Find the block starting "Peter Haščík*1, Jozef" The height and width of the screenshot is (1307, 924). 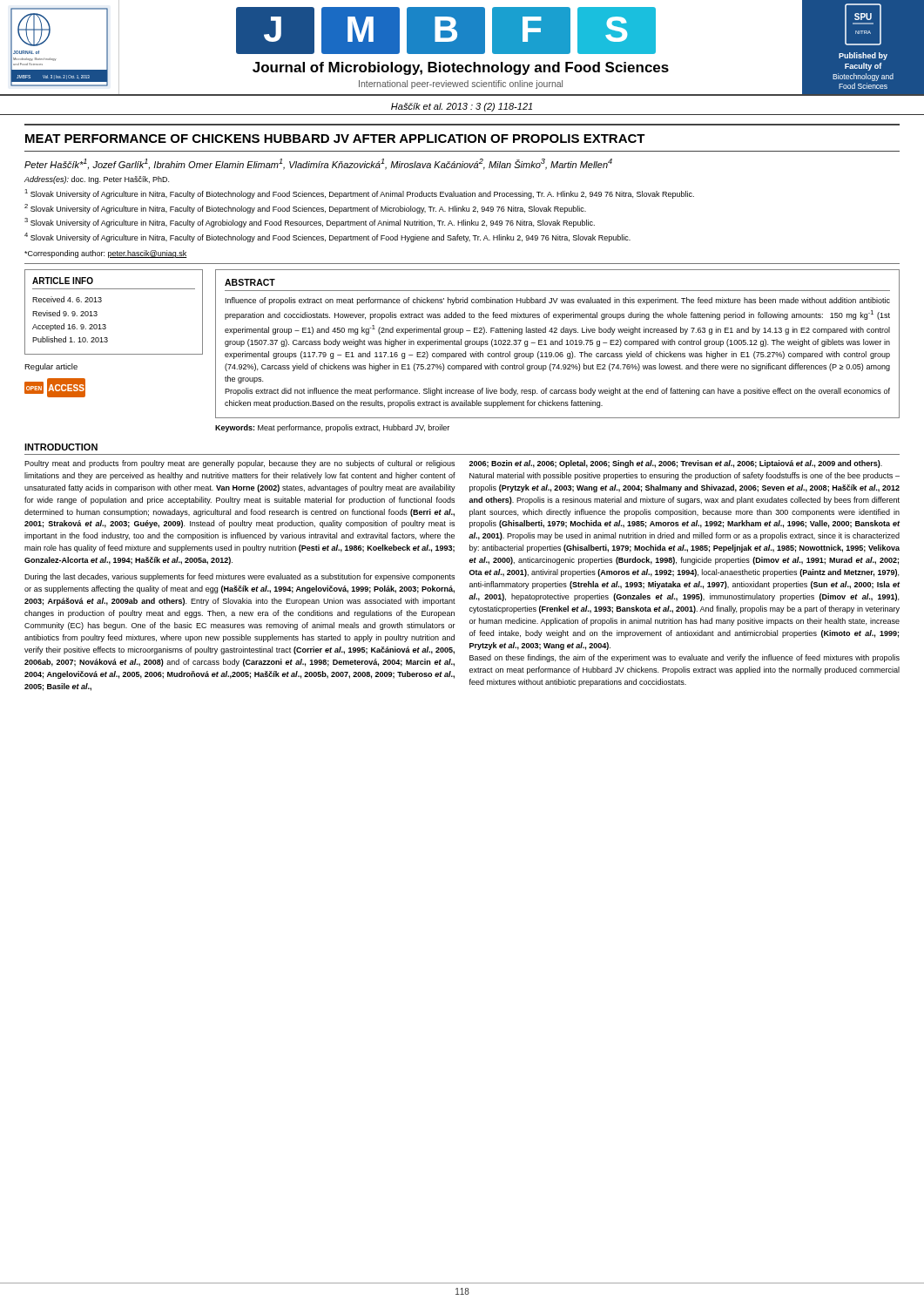pos(318,163)
